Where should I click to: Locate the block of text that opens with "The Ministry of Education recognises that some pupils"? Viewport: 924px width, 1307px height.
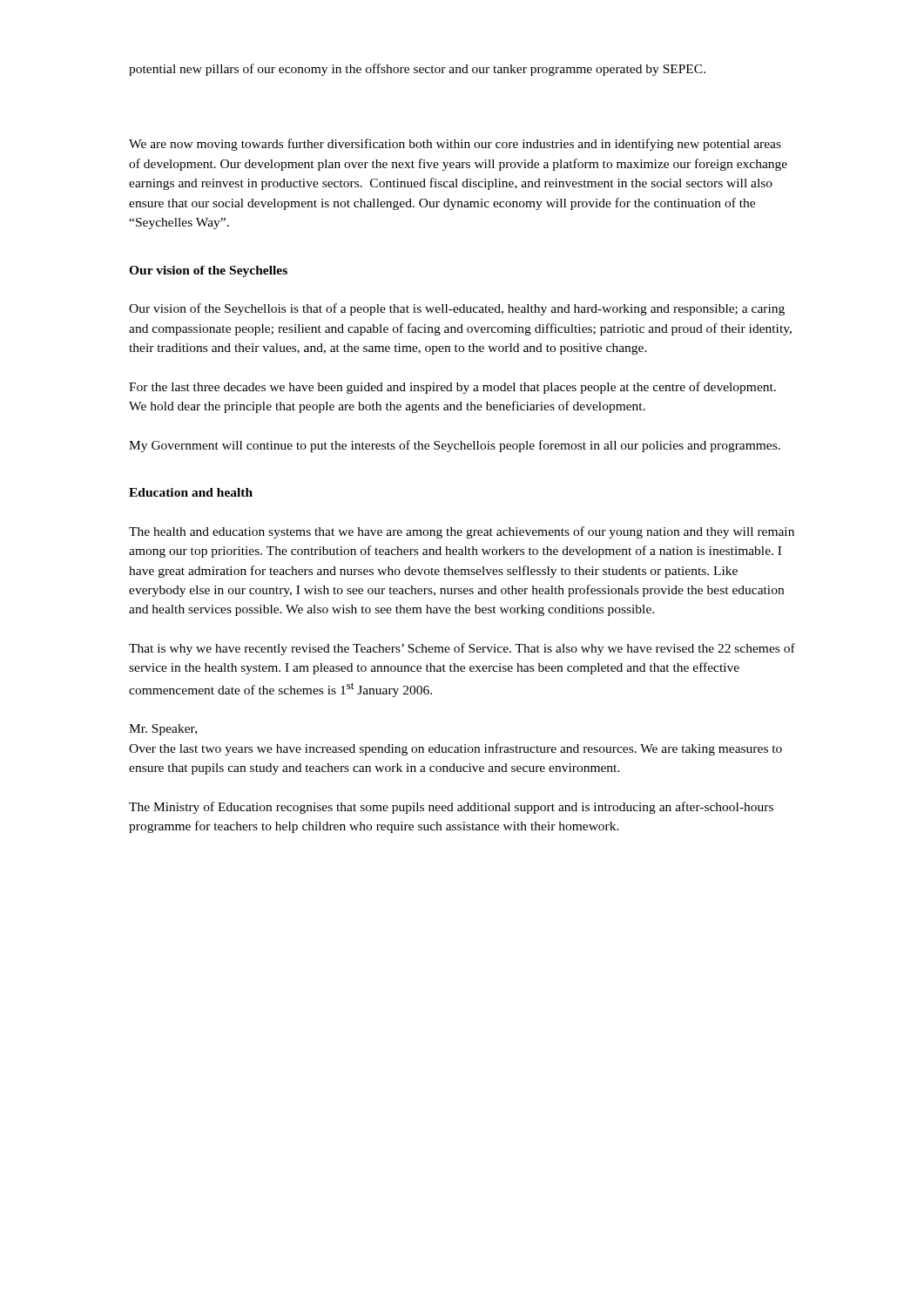pyautogui.click(x=451, y=816)
